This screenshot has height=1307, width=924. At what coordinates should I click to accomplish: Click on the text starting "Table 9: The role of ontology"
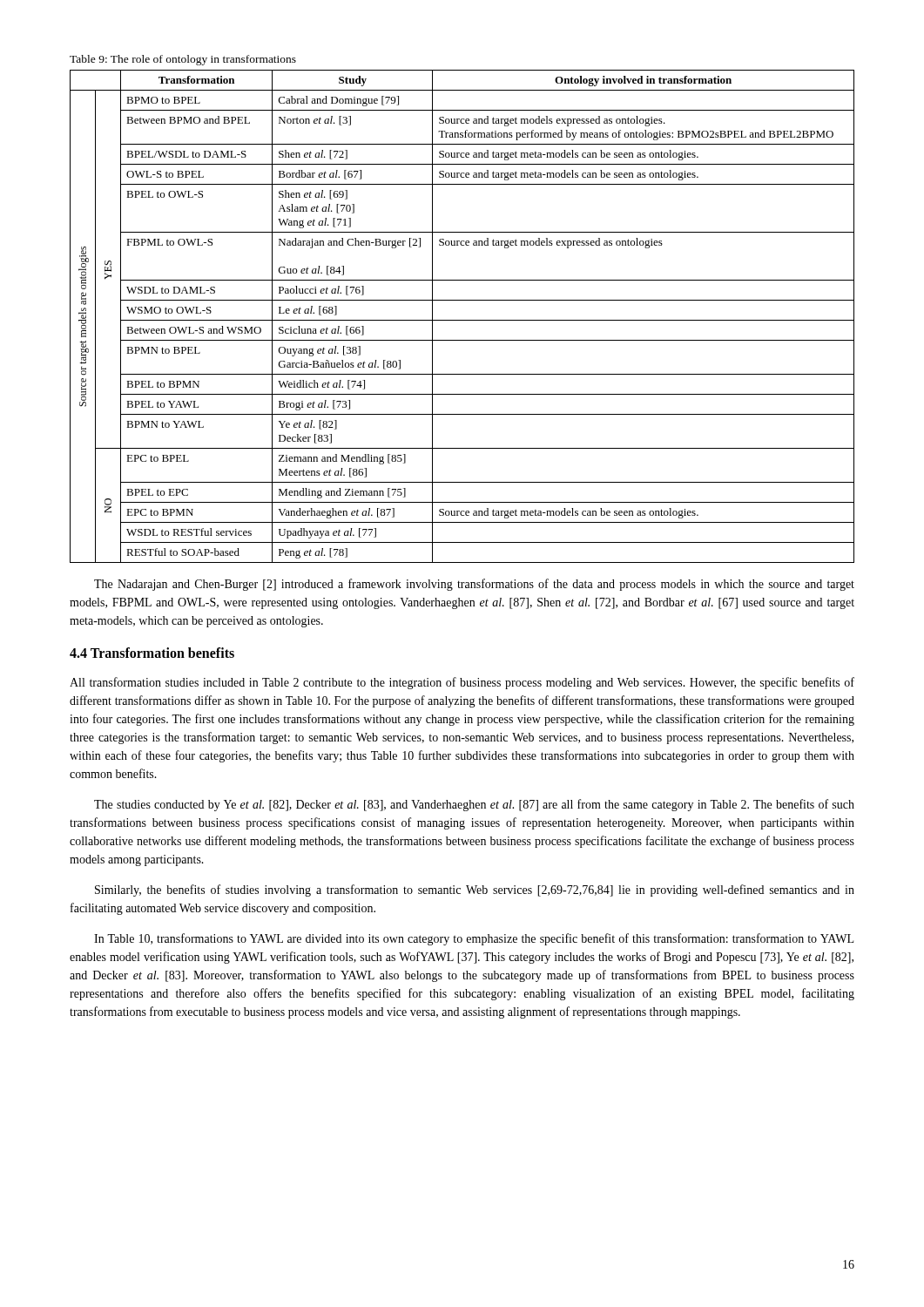tap(183, 59)
